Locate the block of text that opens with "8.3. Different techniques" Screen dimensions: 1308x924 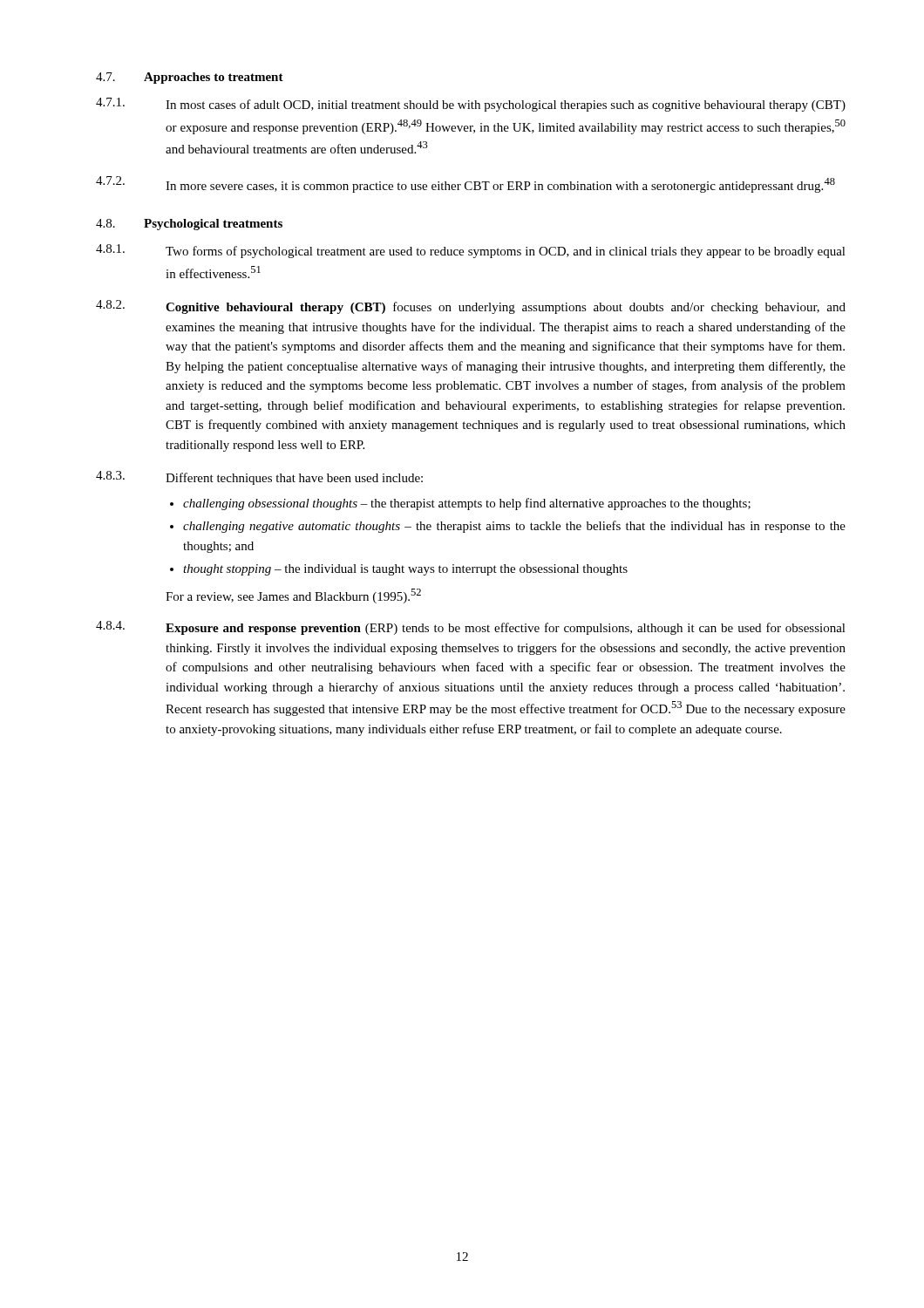click(x=471, y=537)
